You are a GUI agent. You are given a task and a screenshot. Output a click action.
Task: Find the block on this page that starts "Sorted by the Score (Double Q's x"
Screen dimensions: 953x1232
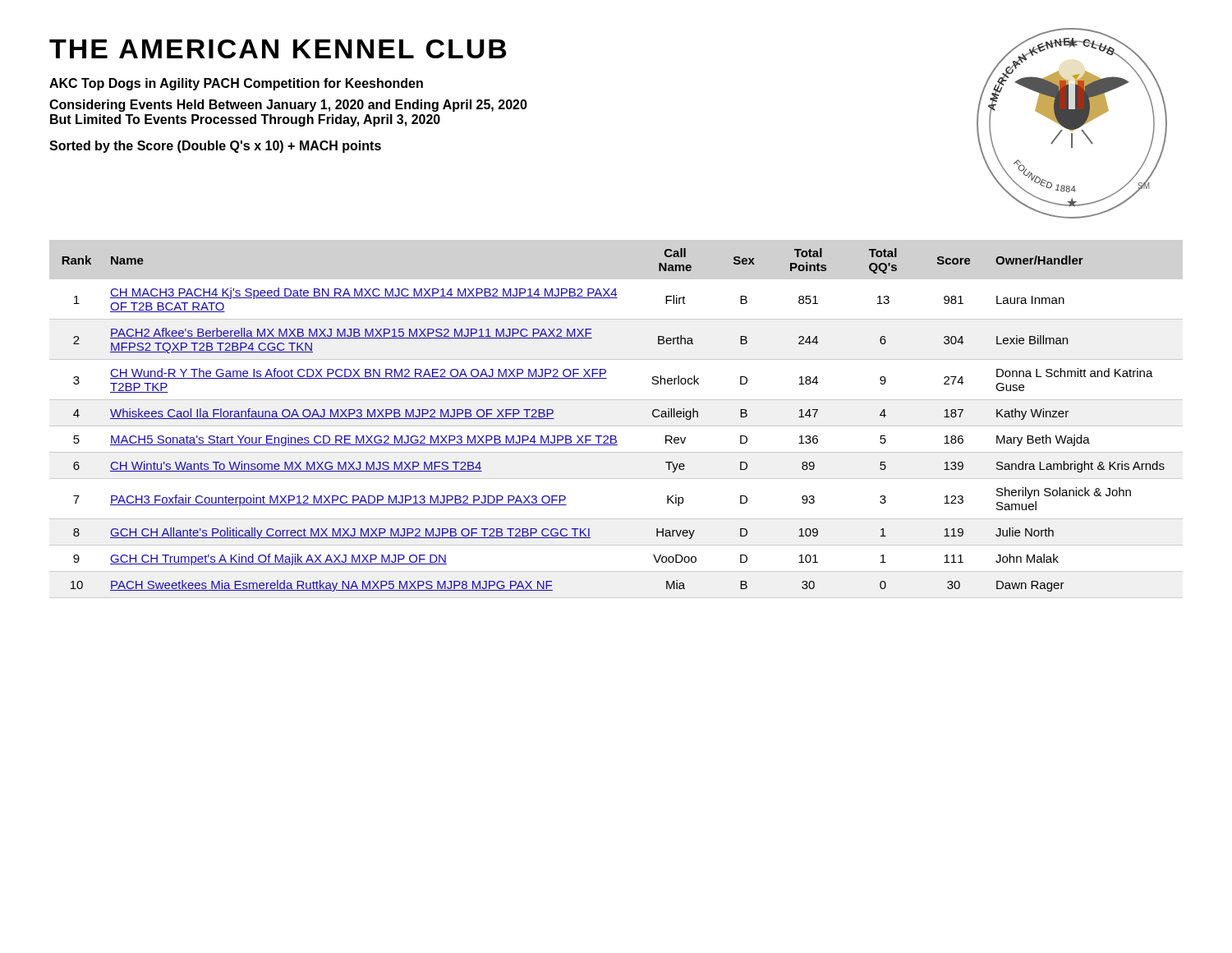(215, 147)
